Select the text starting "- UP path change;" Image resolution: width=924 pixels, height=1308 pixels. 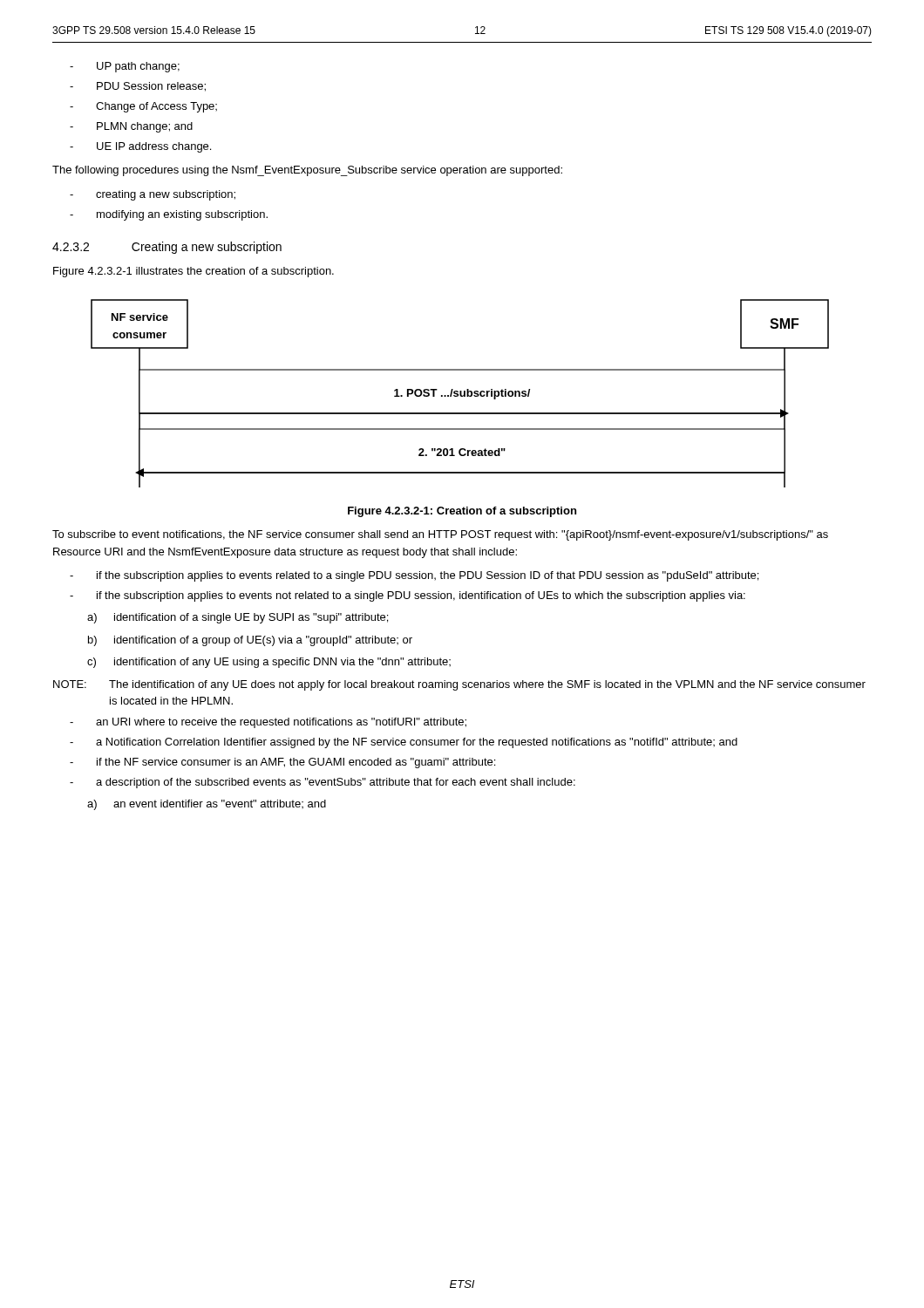116,66
